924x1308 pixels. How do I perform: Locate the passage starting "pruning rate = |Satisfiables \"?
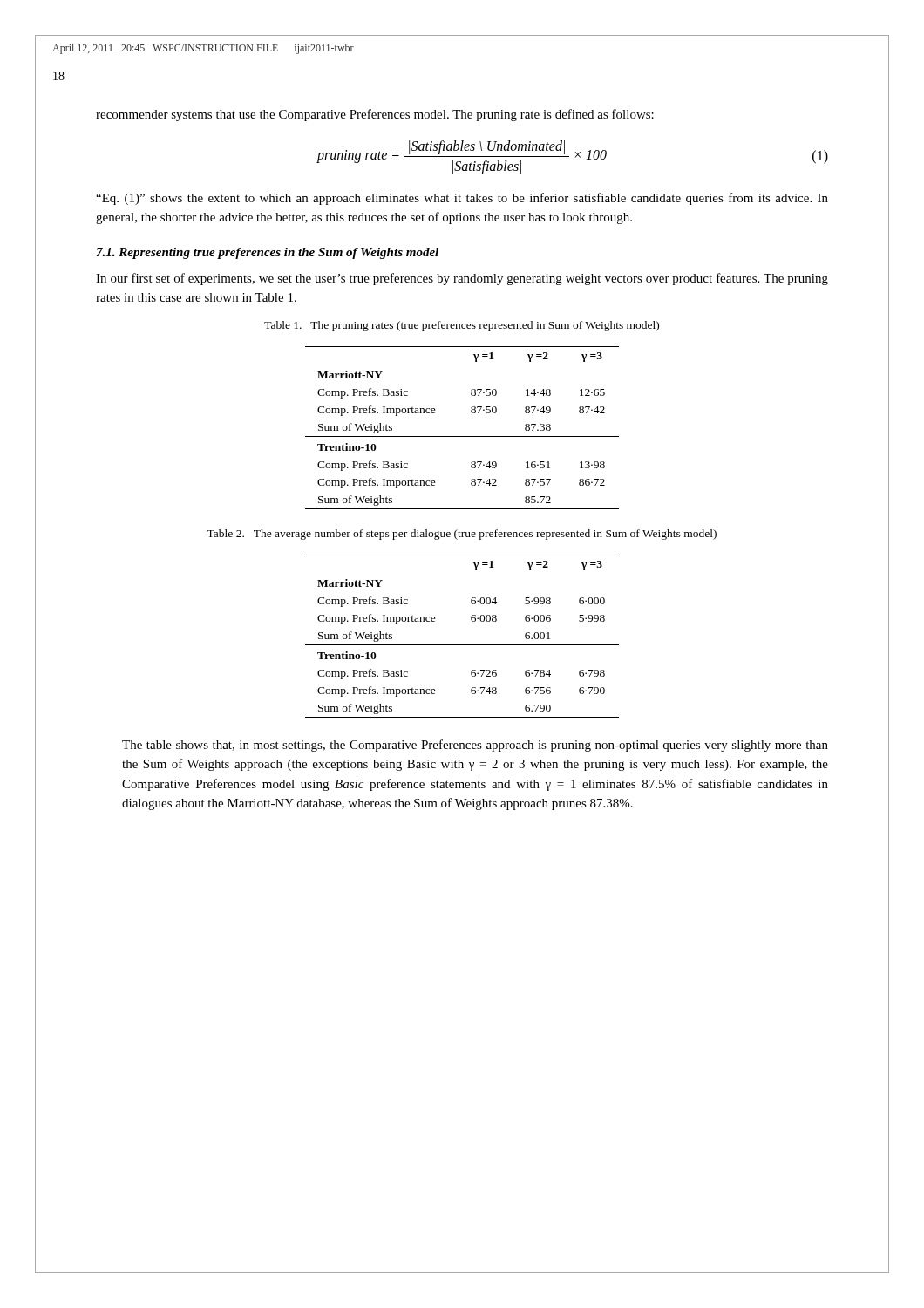coord(573,156)
